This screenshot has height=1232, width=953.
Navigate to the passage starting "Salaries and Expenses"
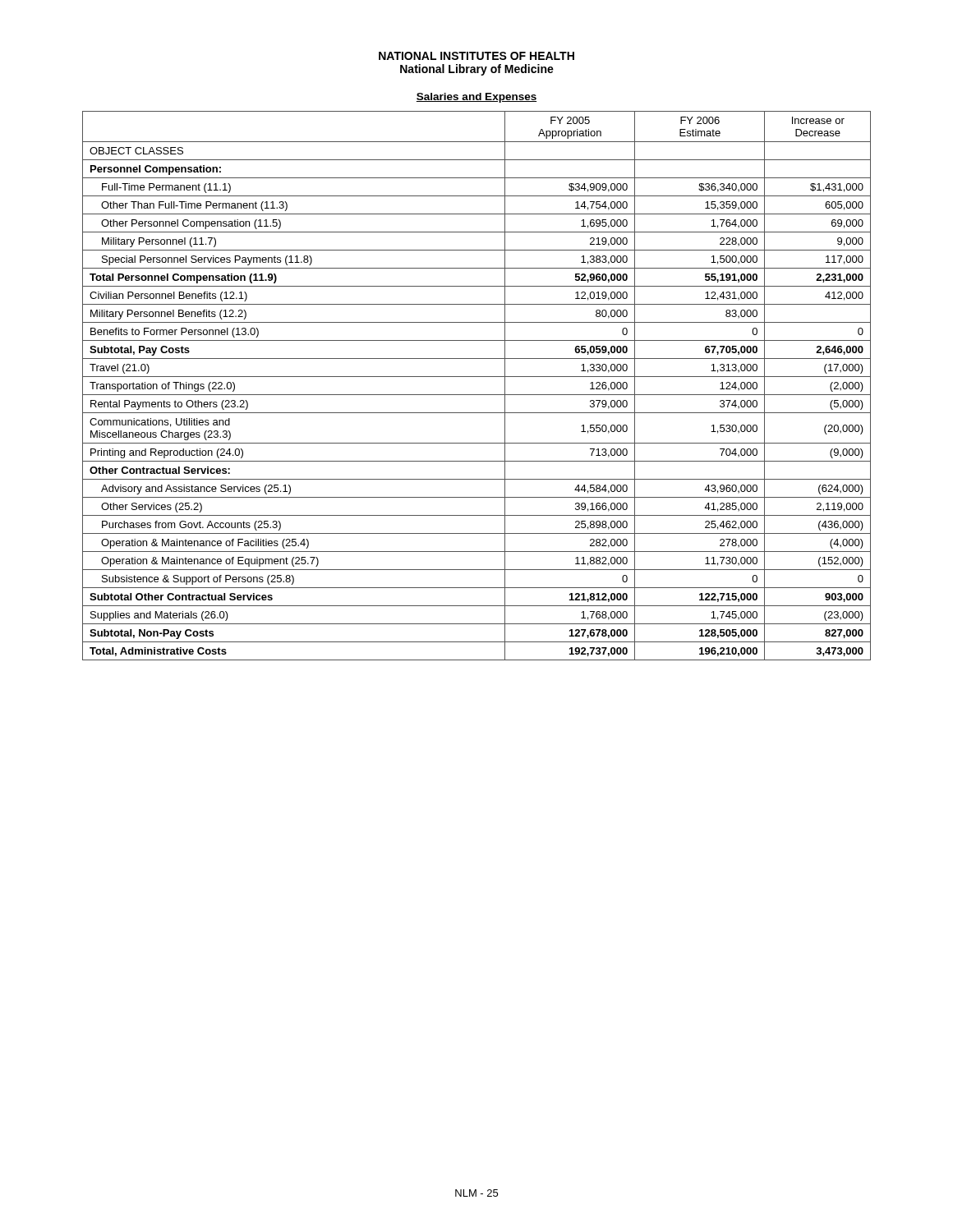[476, 96]
